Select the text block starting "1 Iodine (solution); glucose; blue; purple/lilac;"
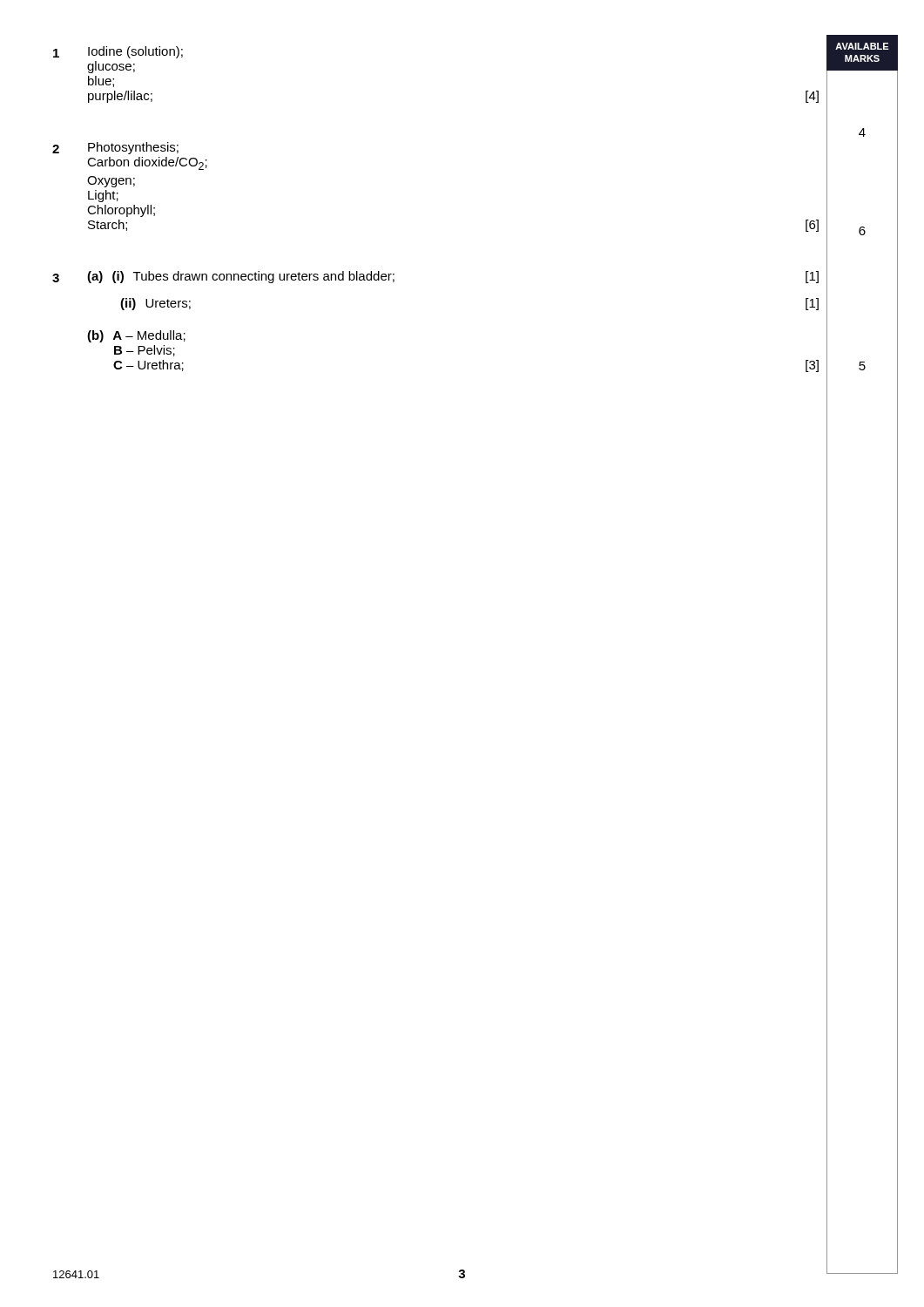The height and width of the screenshot is (1307, 924). click(118, 52)
